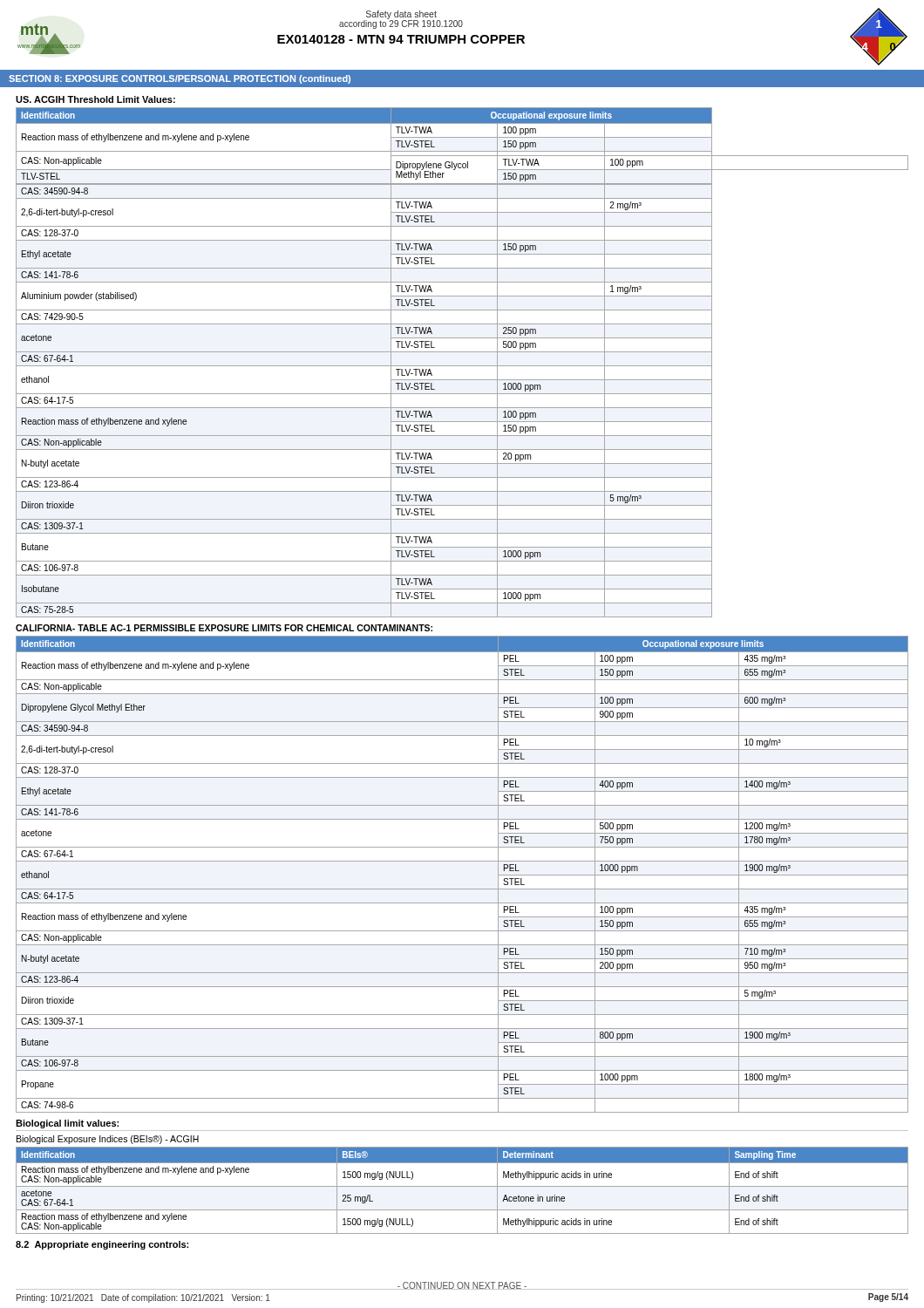Click on the section header with the text "8.2 Appropriate engineering"

[x=103, y=1244]
